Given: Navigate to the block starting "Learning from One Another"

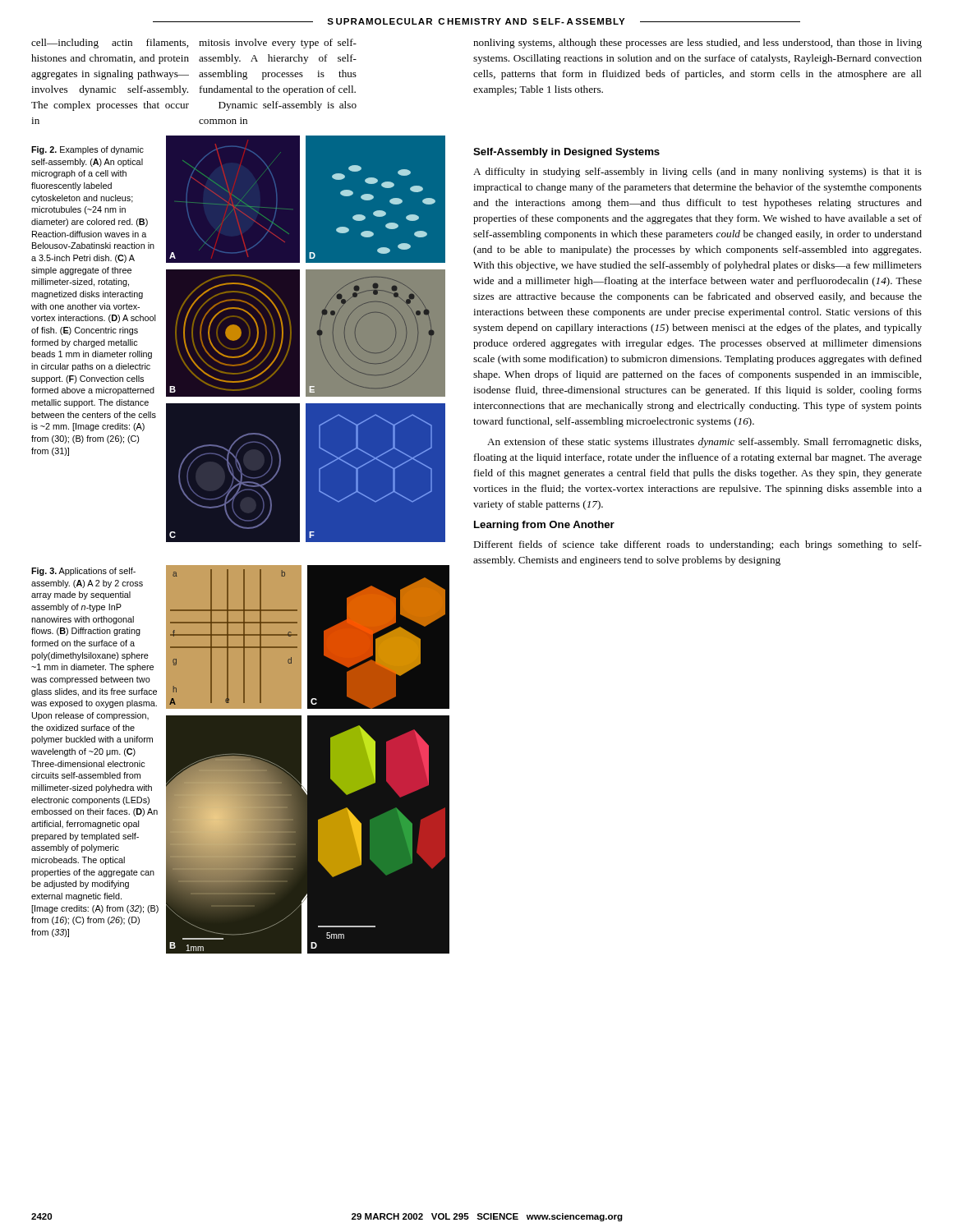Looking at the screenshot, I should pyautogui.click(x=544, y=525).
